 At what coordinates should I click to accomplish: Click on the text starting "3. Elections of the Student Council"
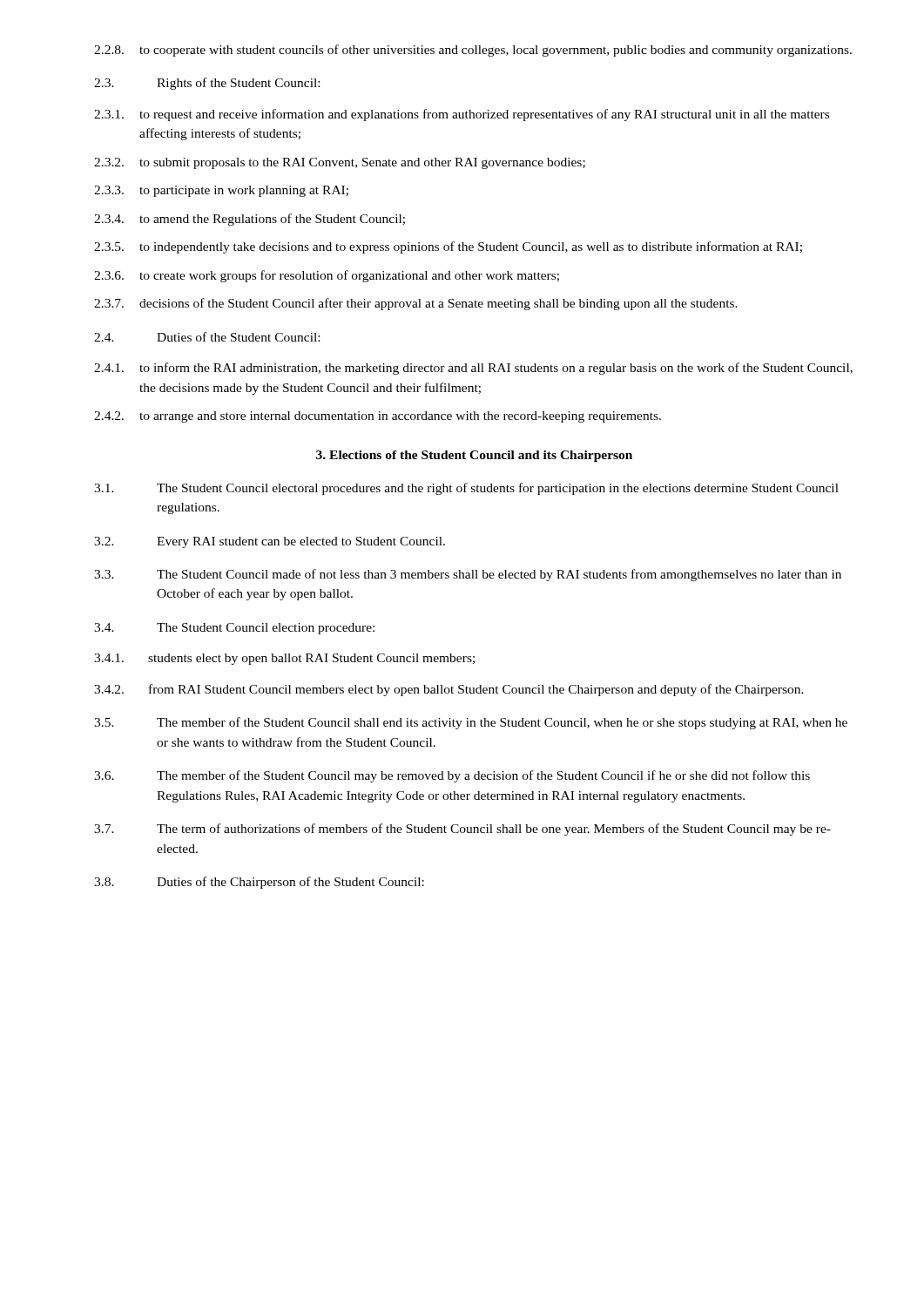(x=474, y=454)
